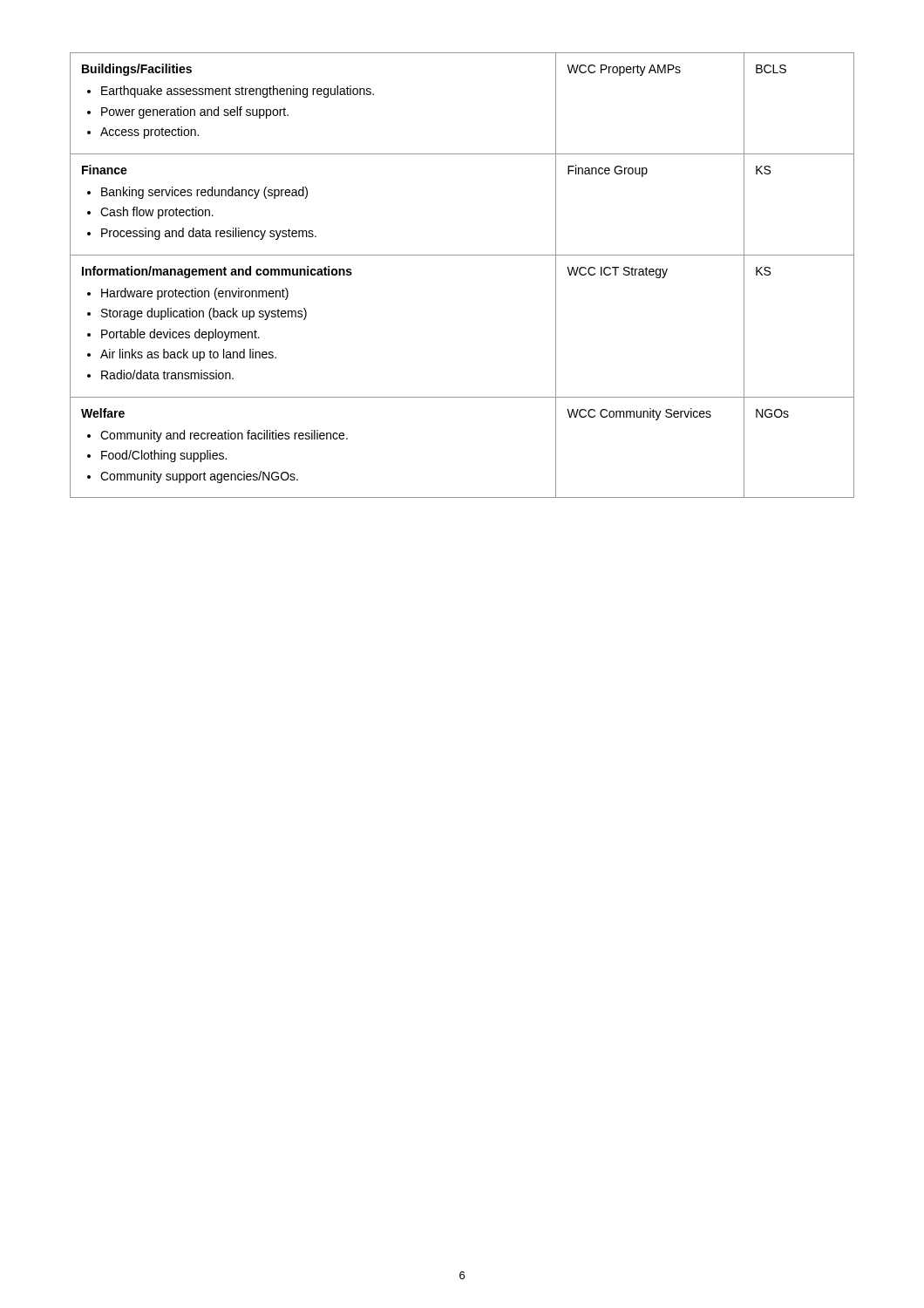Image resolution: width=924 pixels, height=1308 pixels.
Task: Locate the table with the text "Buildings/Facilities"
Action: click(x=462, y=275)
